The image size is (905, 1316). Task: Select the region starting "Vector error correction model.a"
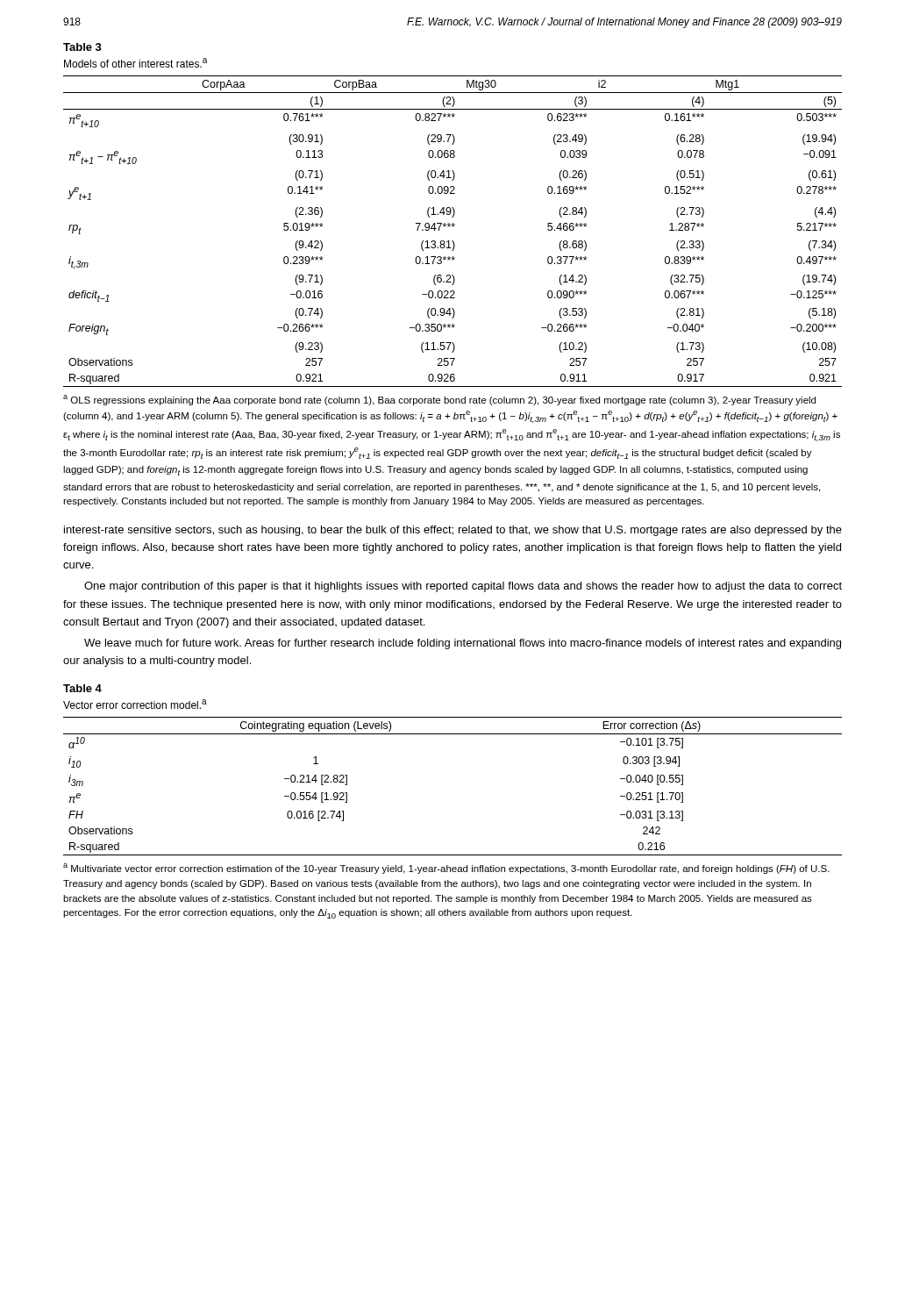point(135,704)
